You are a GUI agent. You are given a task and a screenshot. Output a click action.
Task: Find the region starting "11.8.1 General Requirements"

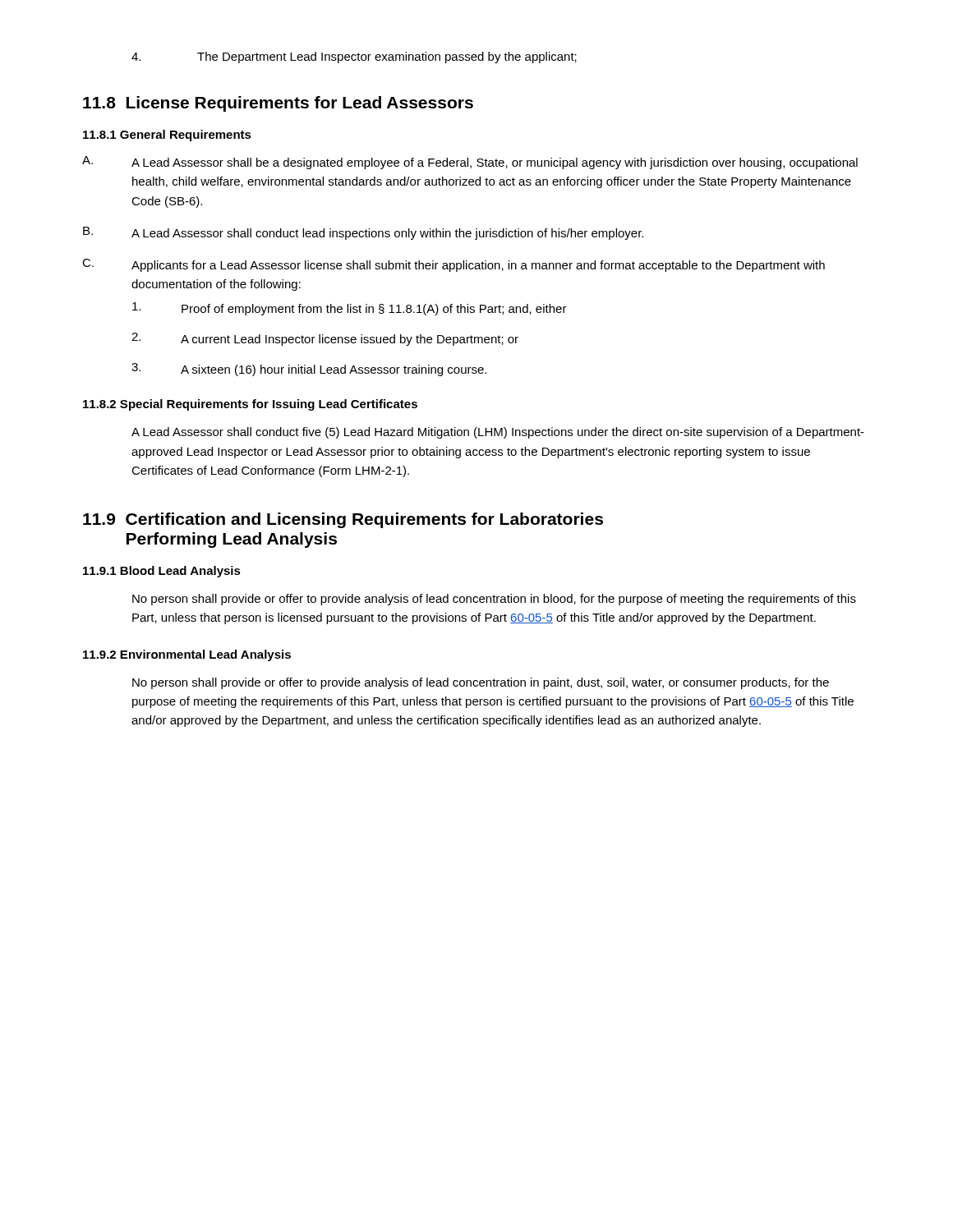[x=167, y=136]
